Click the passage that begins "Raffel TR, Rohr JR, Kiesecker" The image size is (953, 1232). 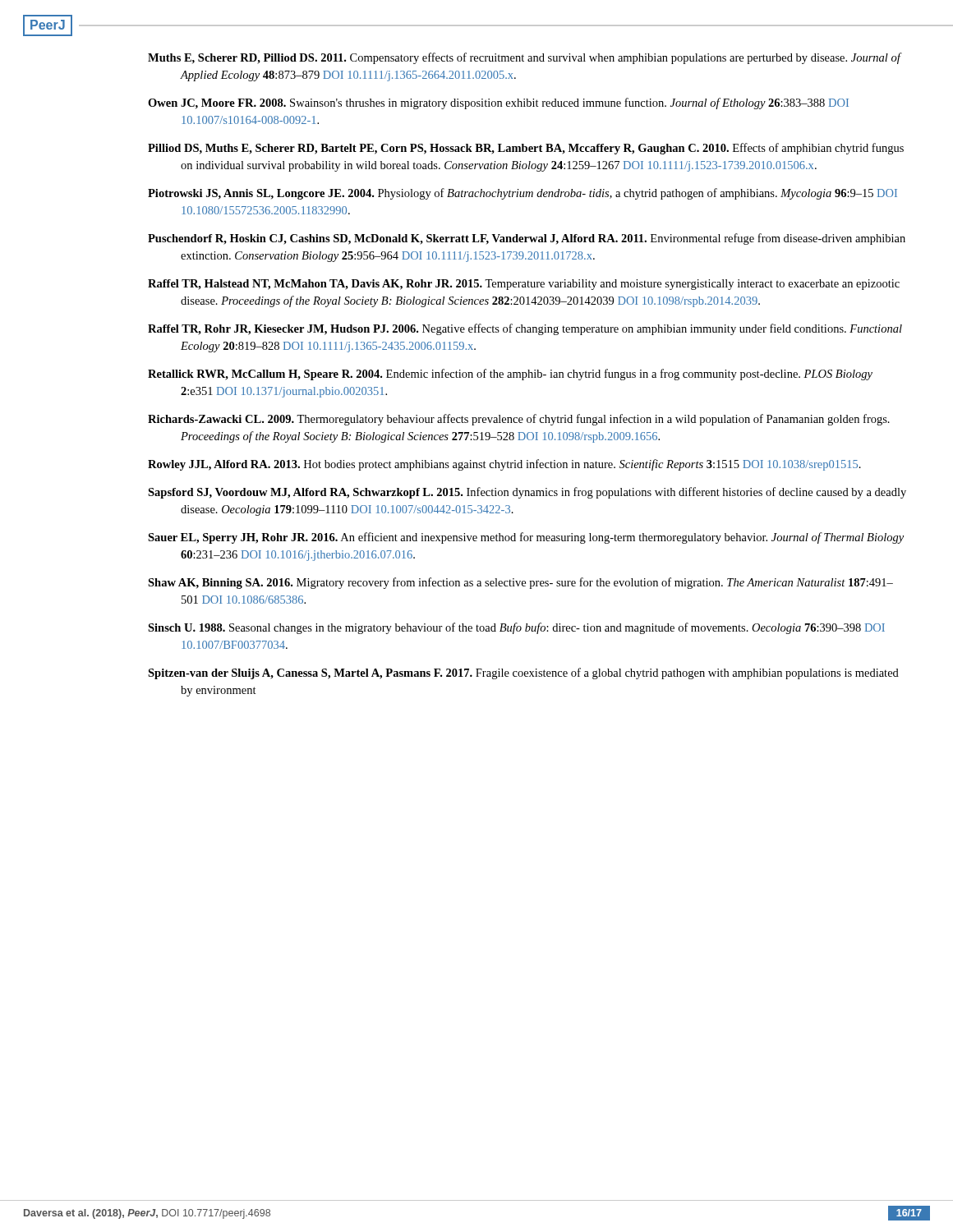(x=525, y=337)
